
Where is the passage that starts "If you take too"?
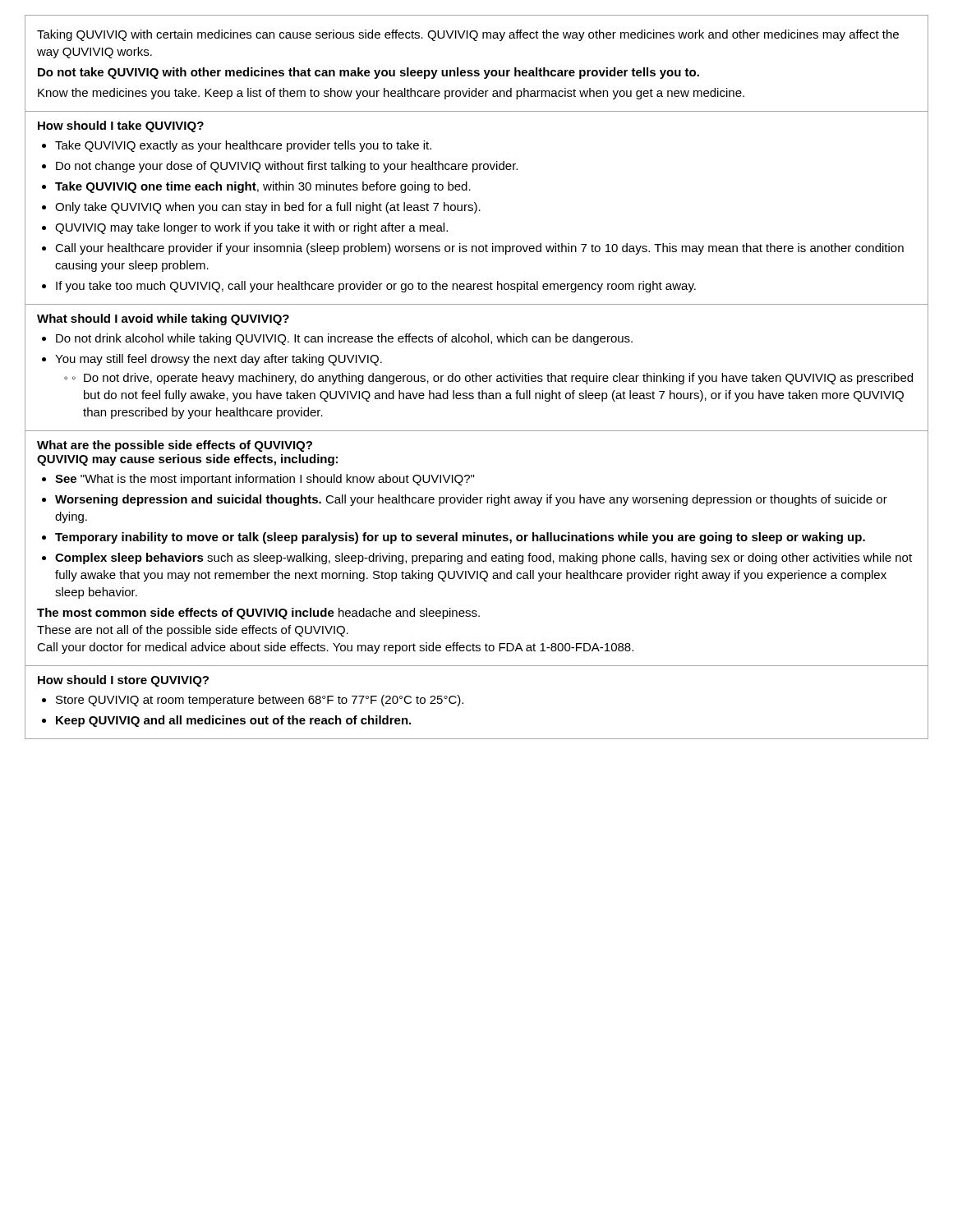(376, 285)
